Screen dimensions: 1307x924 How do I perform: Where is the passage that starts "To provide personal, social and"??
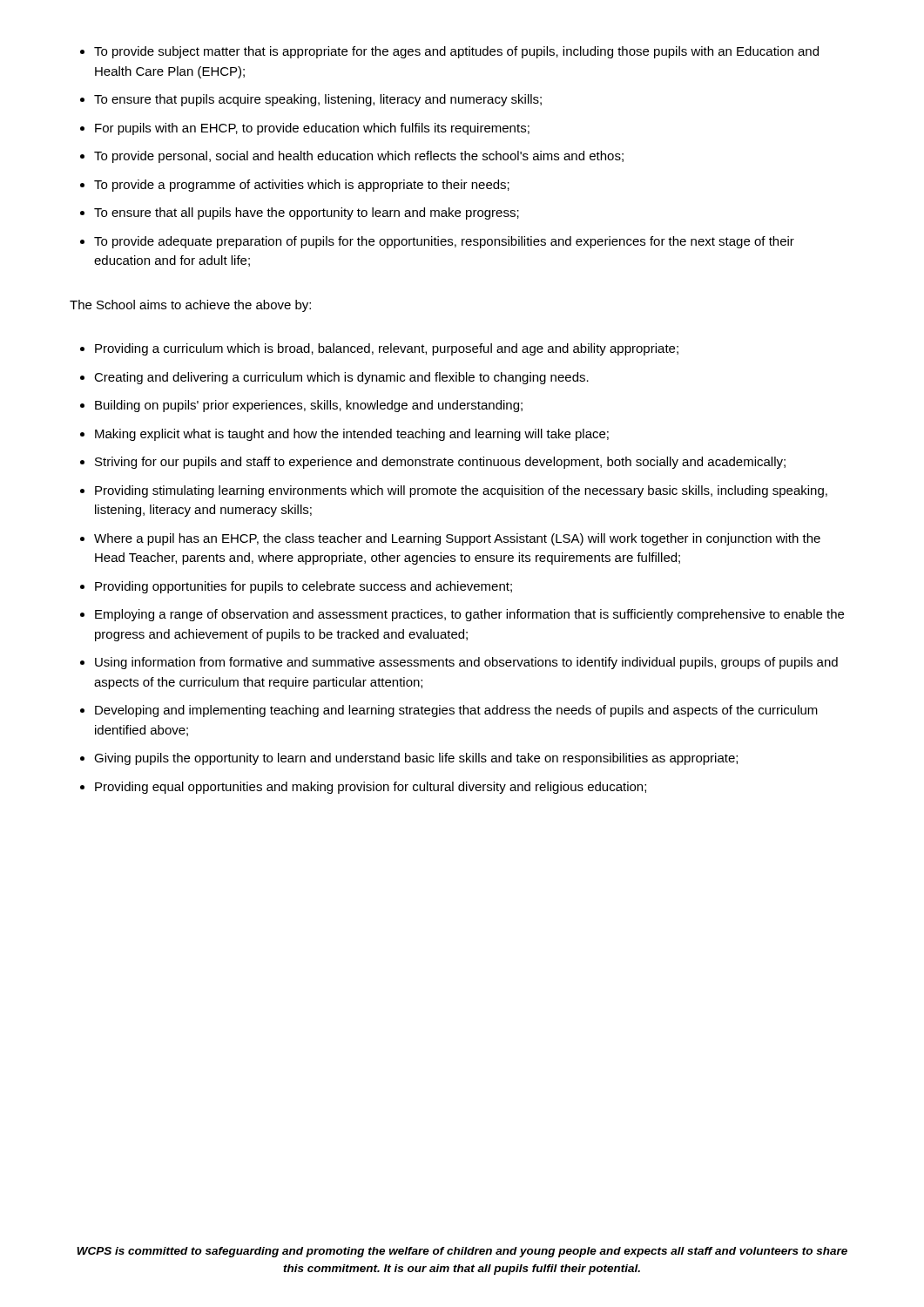pos(474,156)
